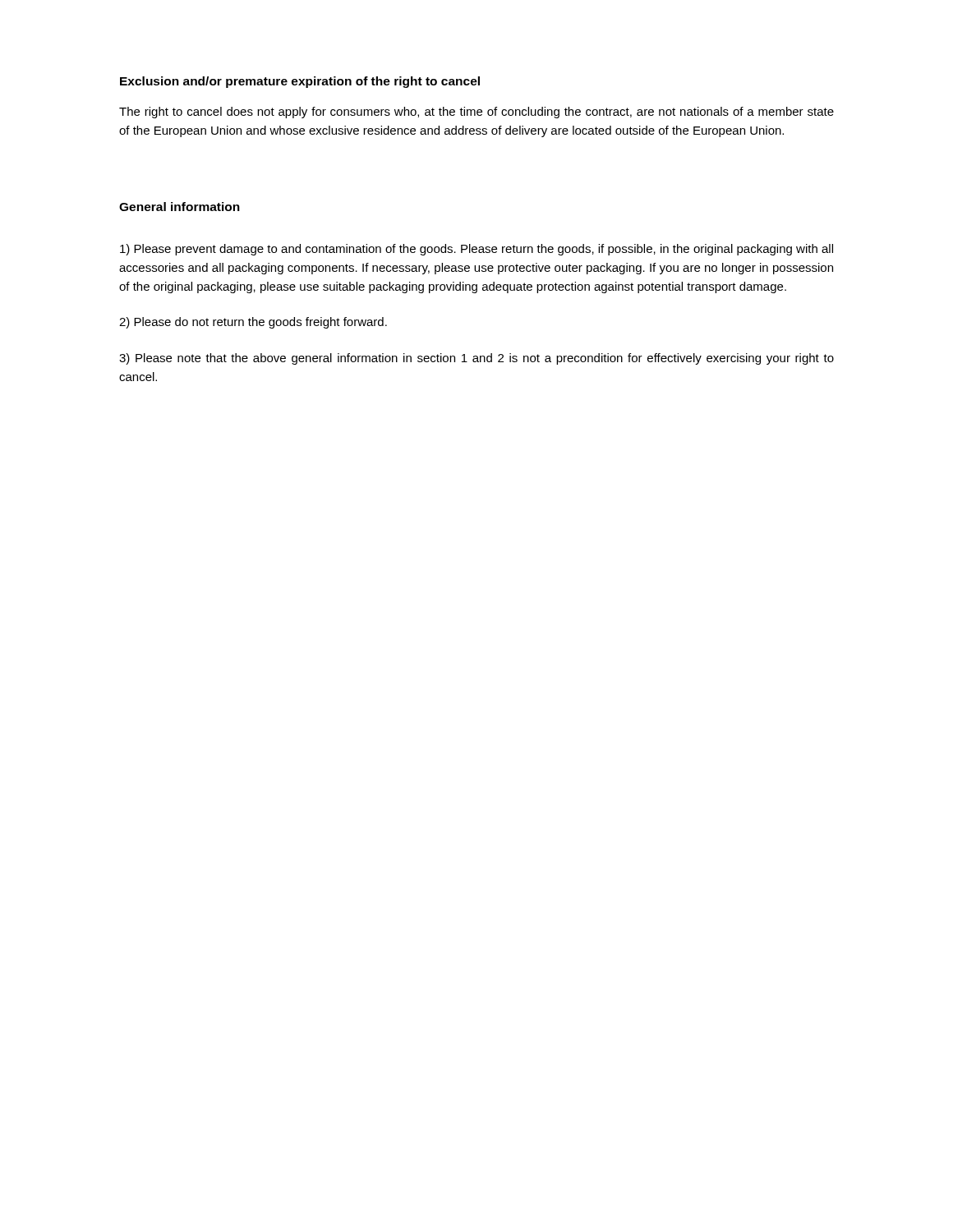Locate the text starting "2) Please do not return the goods"

[x=253, y=322]
